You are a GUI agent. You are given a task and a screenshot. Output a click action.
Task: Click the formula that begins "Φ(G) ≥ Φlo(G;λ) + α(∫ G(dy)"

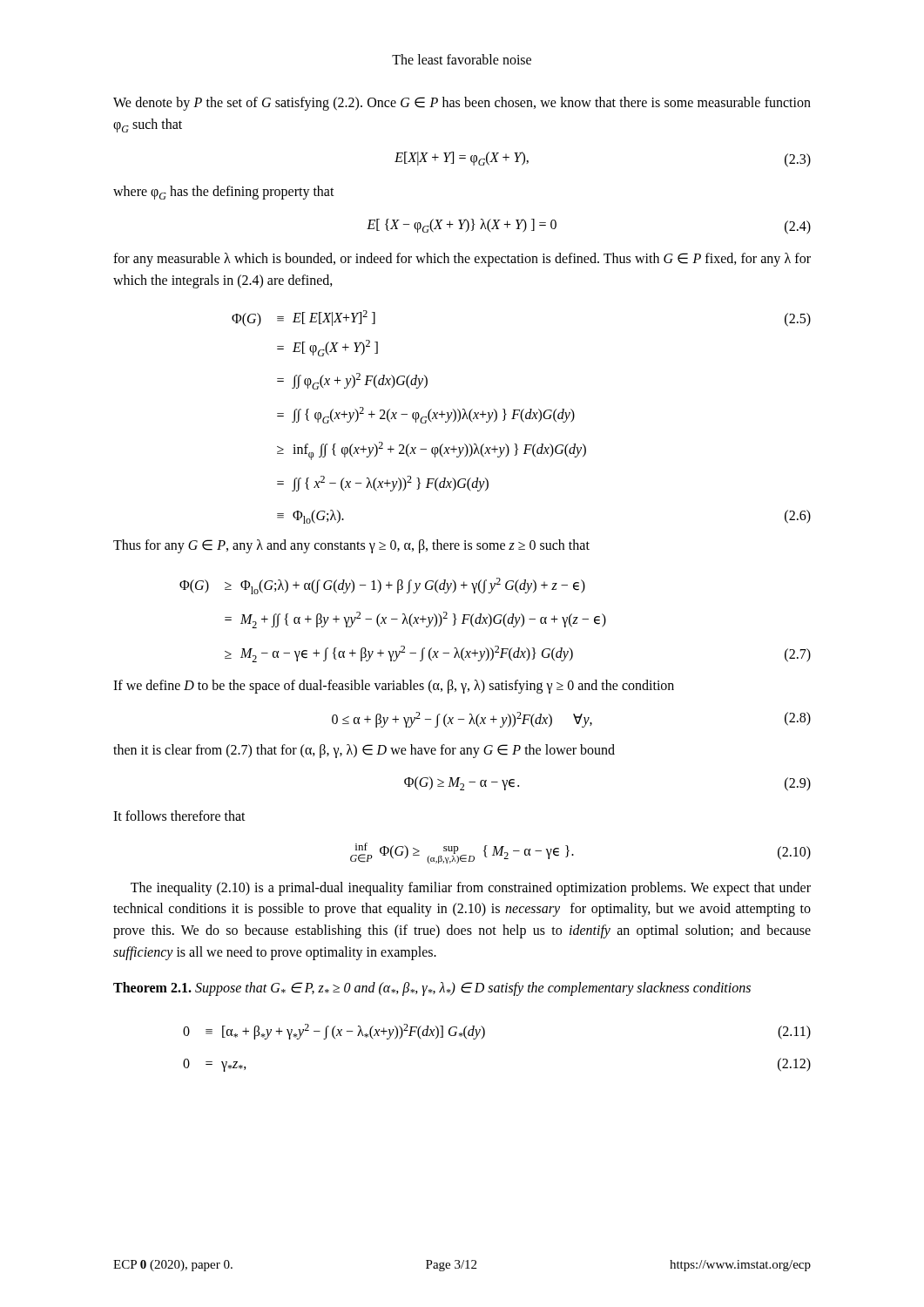tap(479, 620)
